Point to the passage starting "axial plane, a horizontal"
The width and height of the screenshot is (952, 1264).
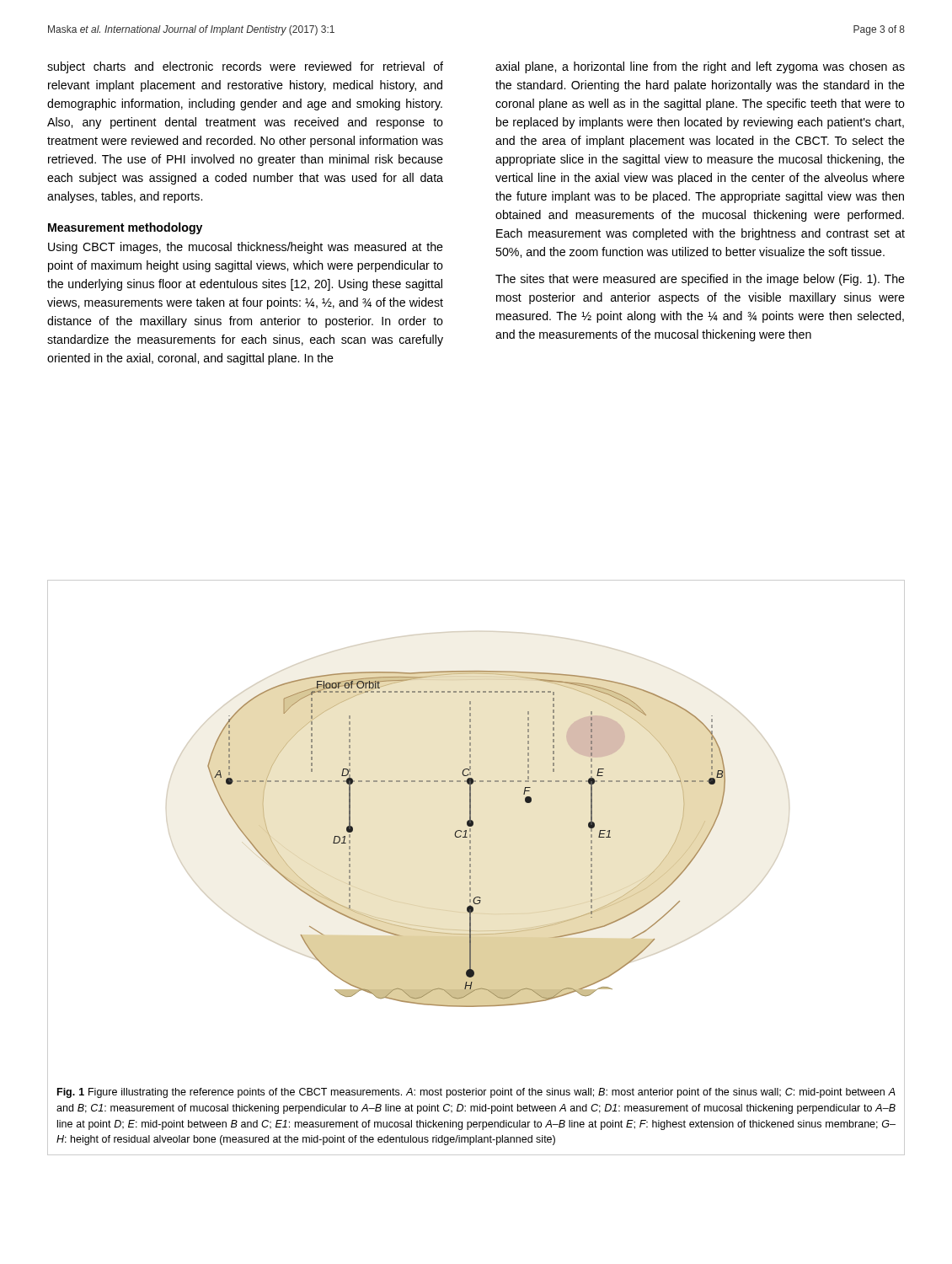pos(700,159)
